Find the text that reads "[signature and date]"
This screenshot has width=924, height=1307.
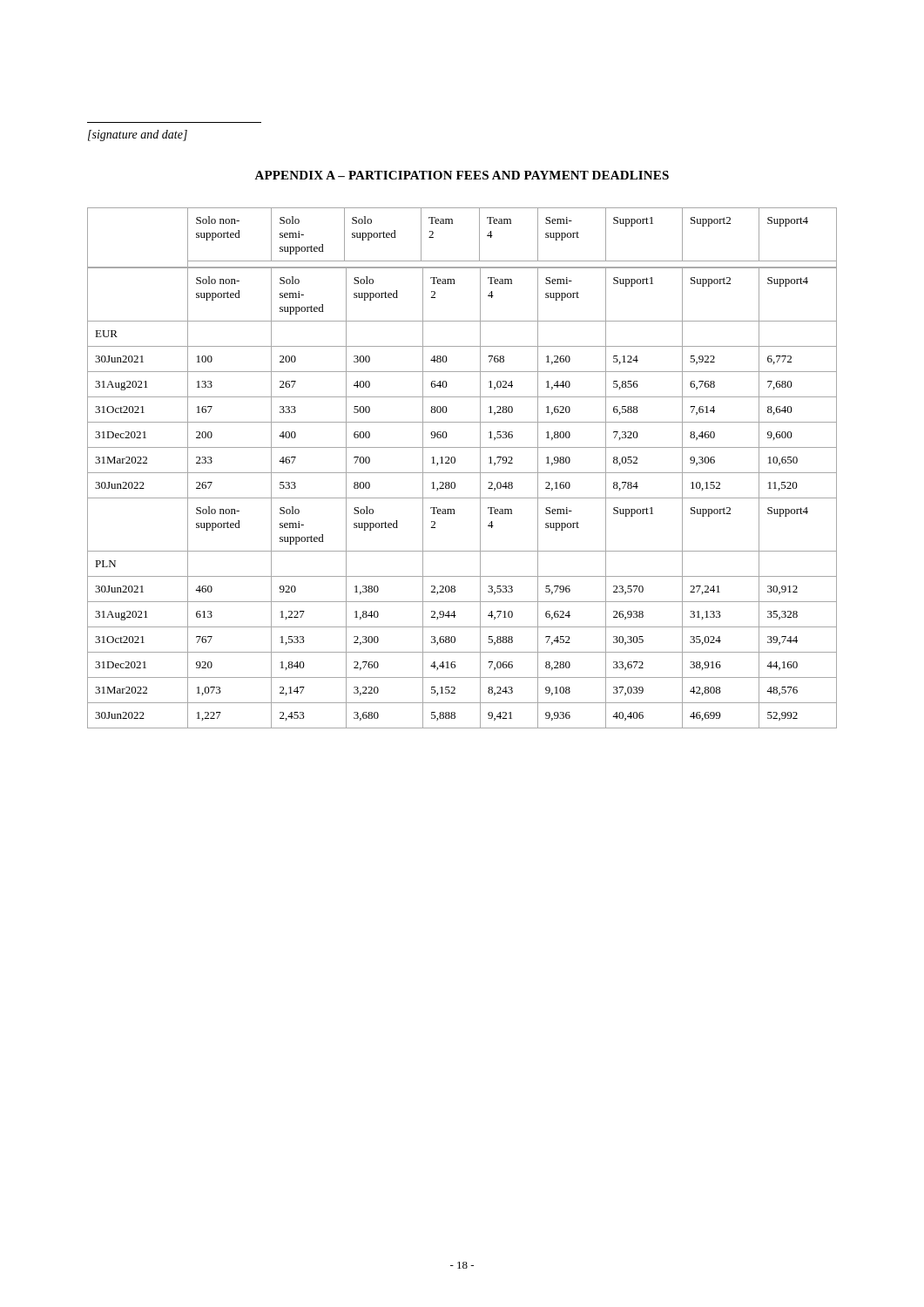point(138,135)
